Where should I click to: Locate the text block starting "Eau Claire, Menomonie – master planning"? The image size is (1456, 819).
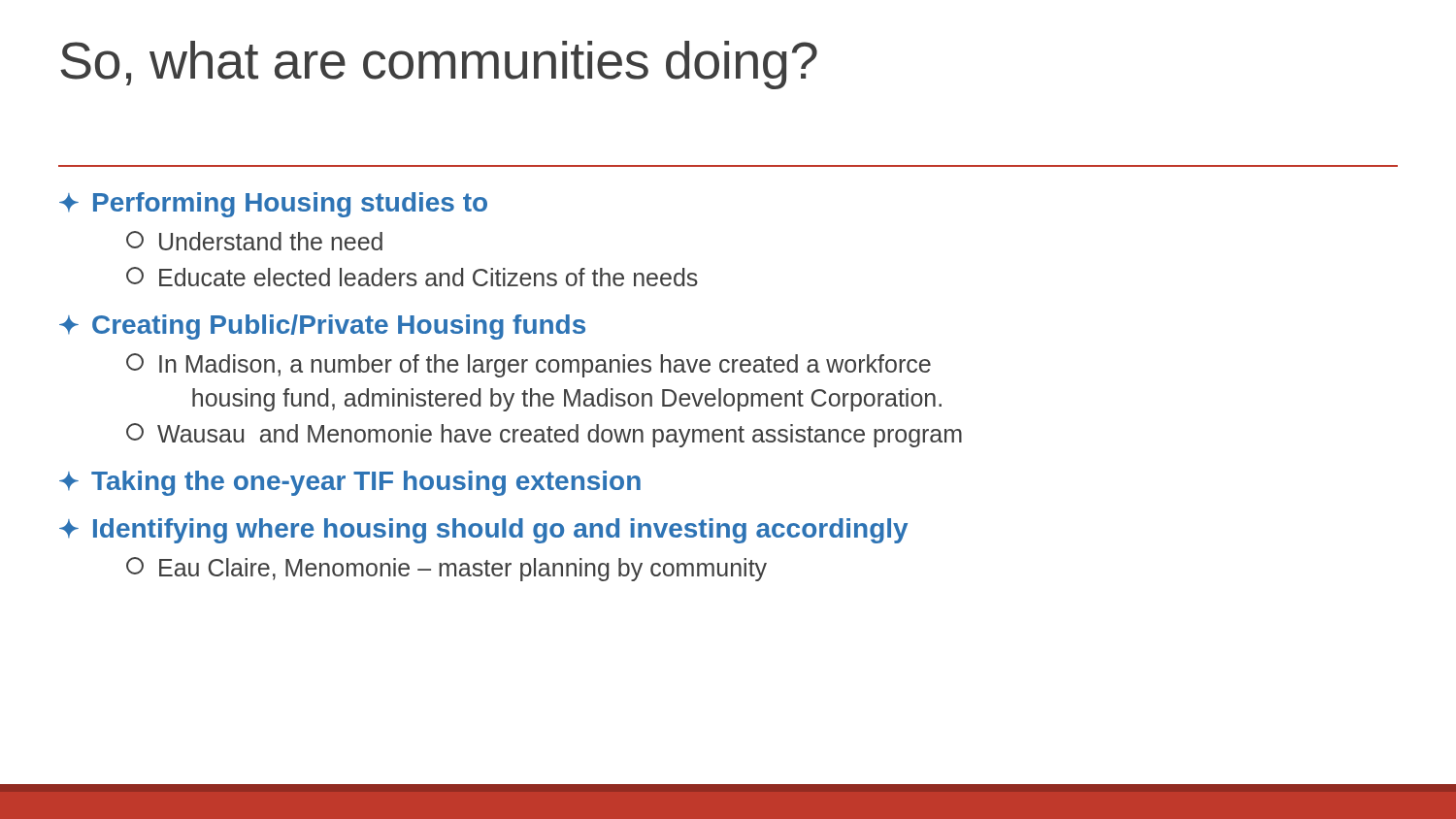coord(447,568)
